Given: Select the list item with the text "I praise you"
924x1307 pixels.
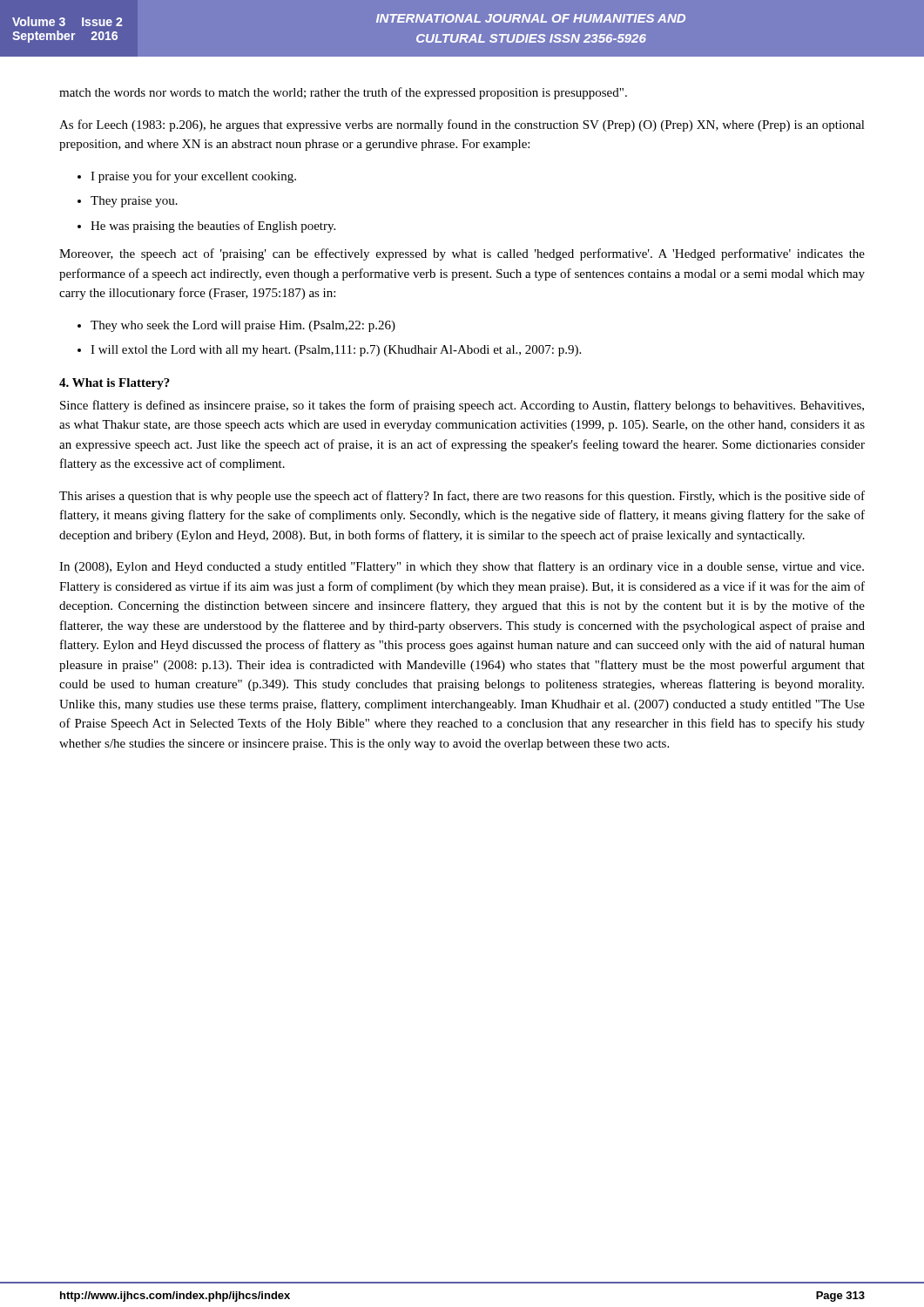Looking at the screenshot, I should tap(194, 176).
